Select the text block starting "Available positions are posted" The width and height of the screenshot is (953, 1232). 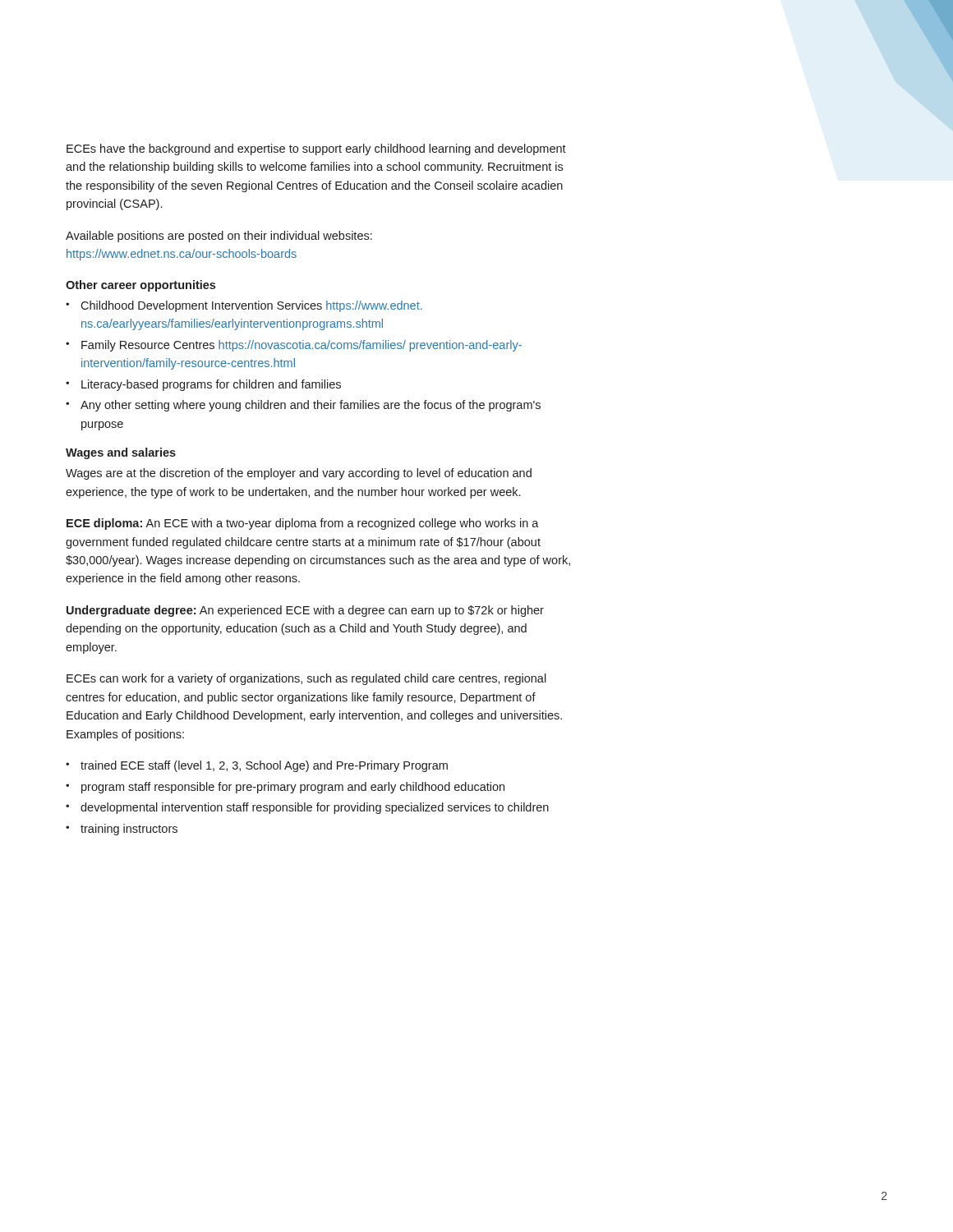[x=219, y=245]
